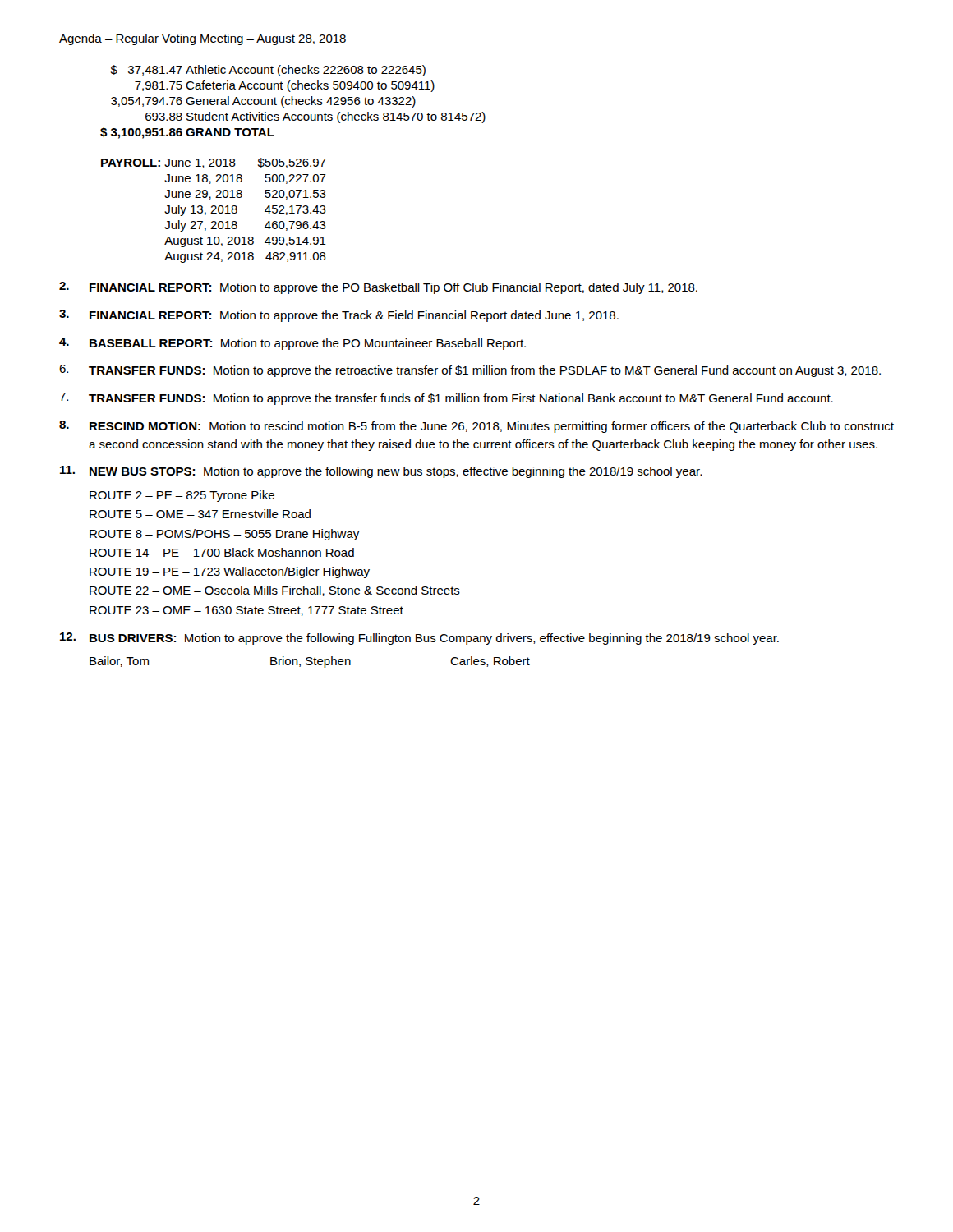Where is the passage that starts "11. NEW BUS"?
The width and height of the screenshot is (953, 1232).
pyautogui.click(x=476, y=472)
